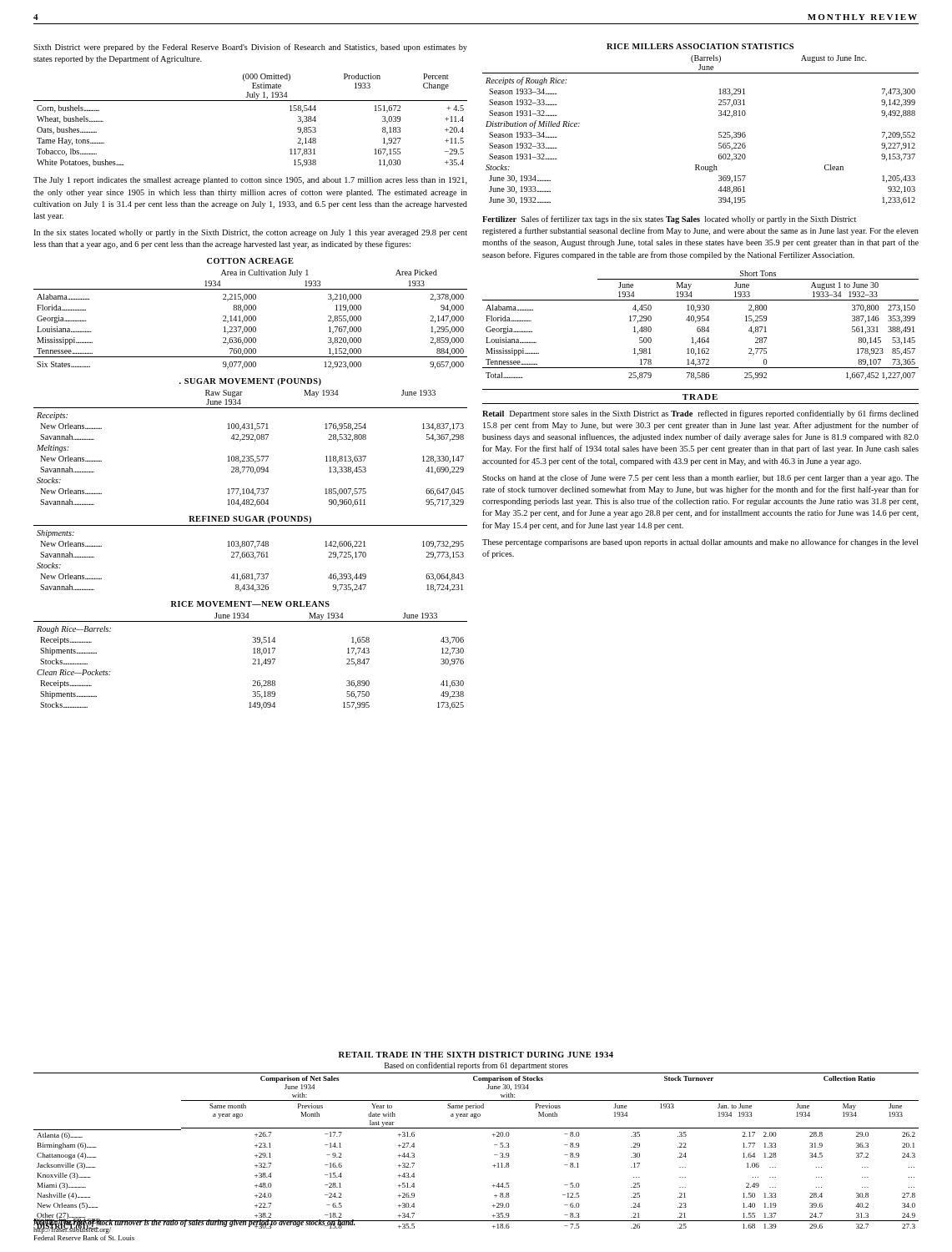952x1252 pixels.
Task: Click on the table containing "89,107 73,365"
Action: [x=700, y=324]
